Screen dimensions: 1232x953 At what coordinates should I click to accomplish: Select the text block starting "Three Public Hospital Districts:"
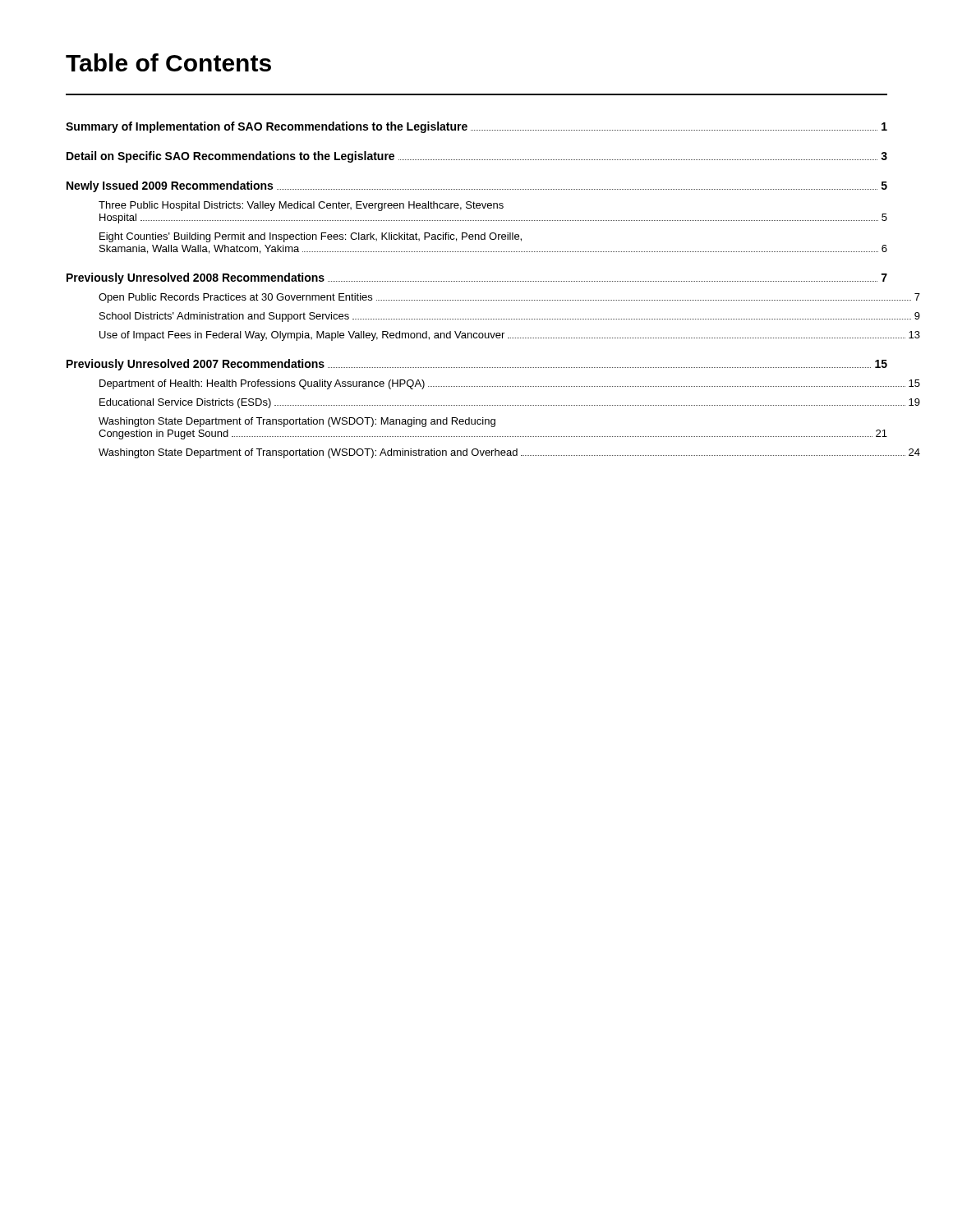(493, 211)
